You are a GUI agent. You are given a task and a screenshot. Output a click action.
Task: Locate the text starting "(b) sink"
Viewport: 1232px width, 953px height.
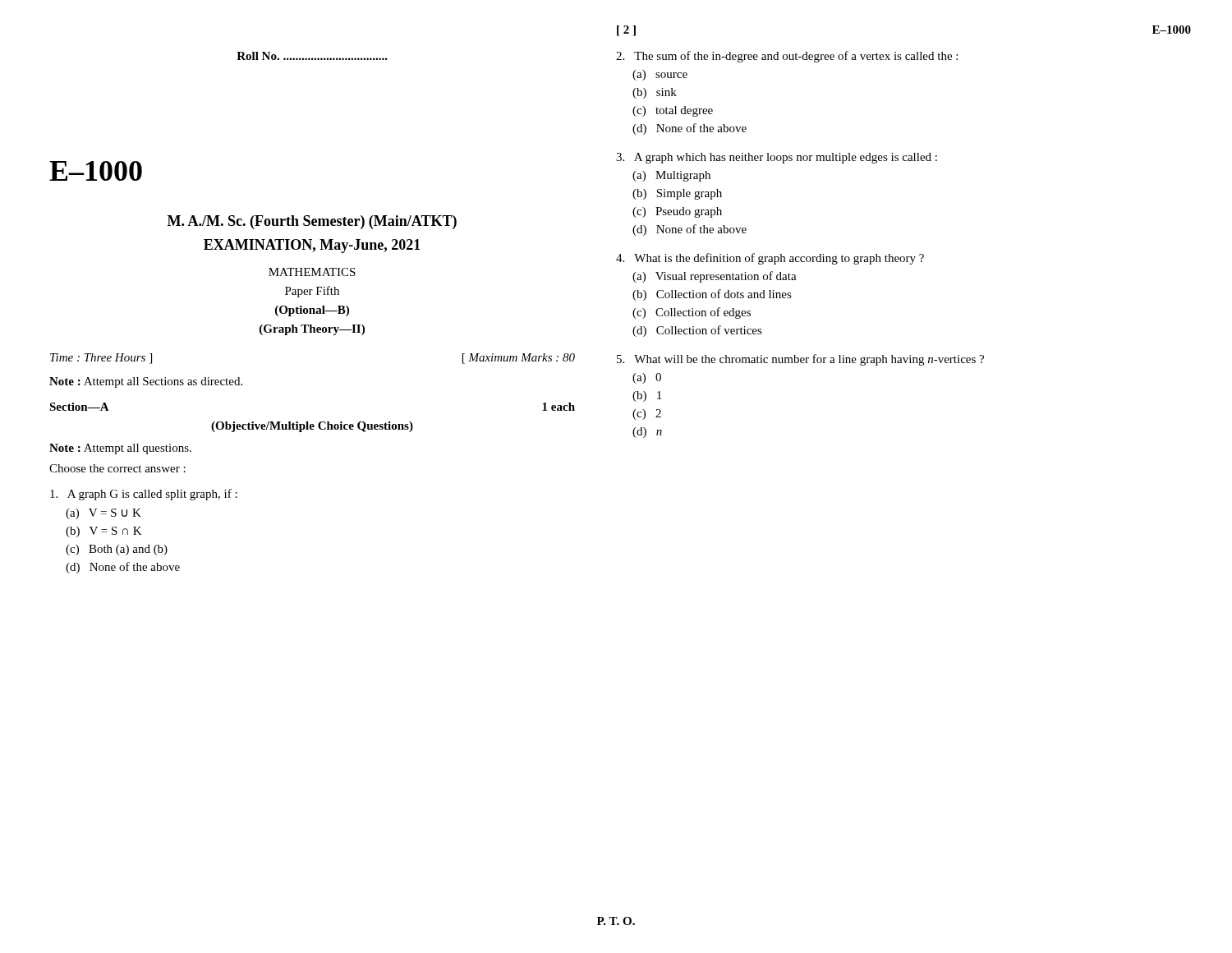pos(654,92)
